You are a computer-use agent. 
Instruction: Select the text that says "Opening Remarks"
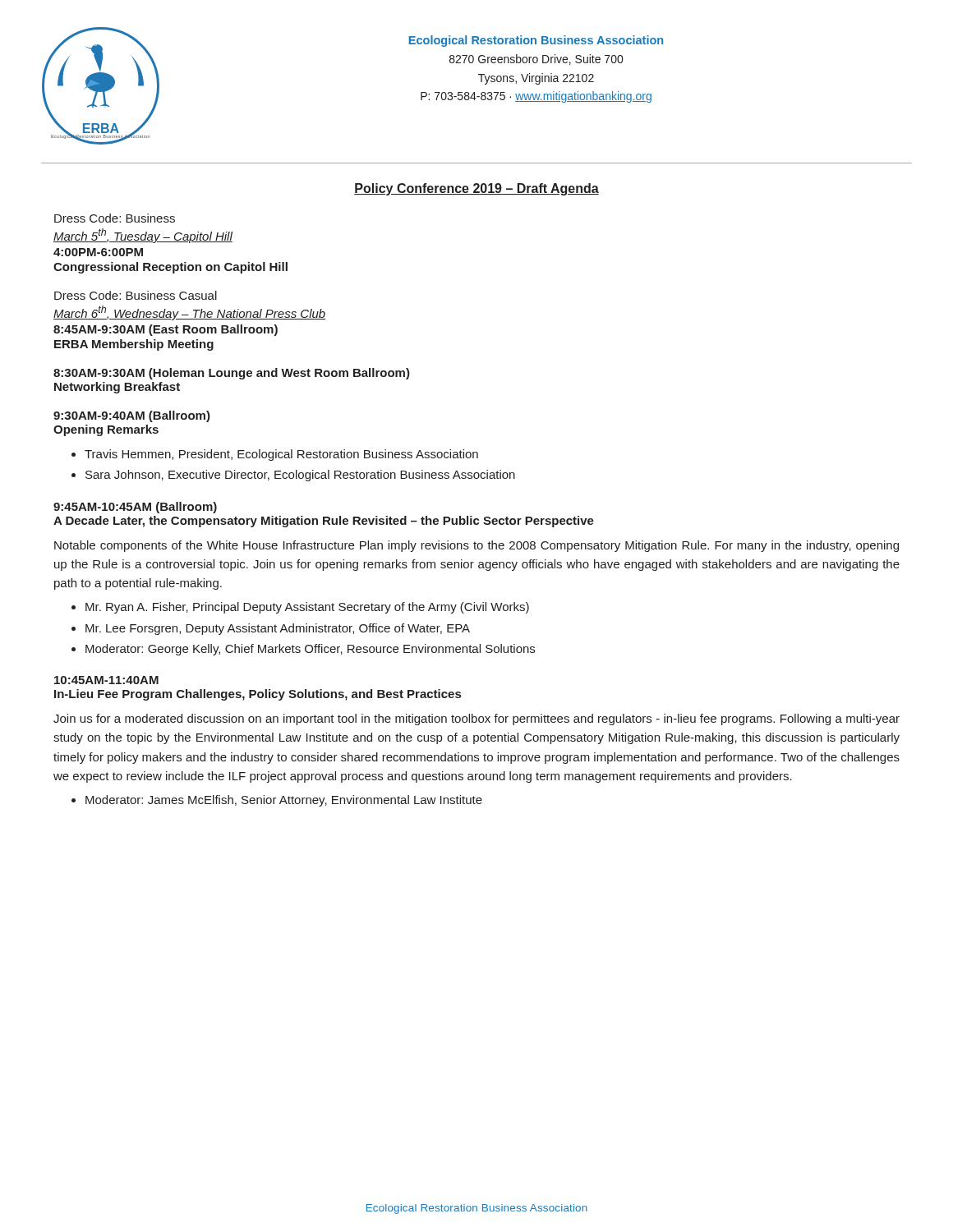(106, 429)
